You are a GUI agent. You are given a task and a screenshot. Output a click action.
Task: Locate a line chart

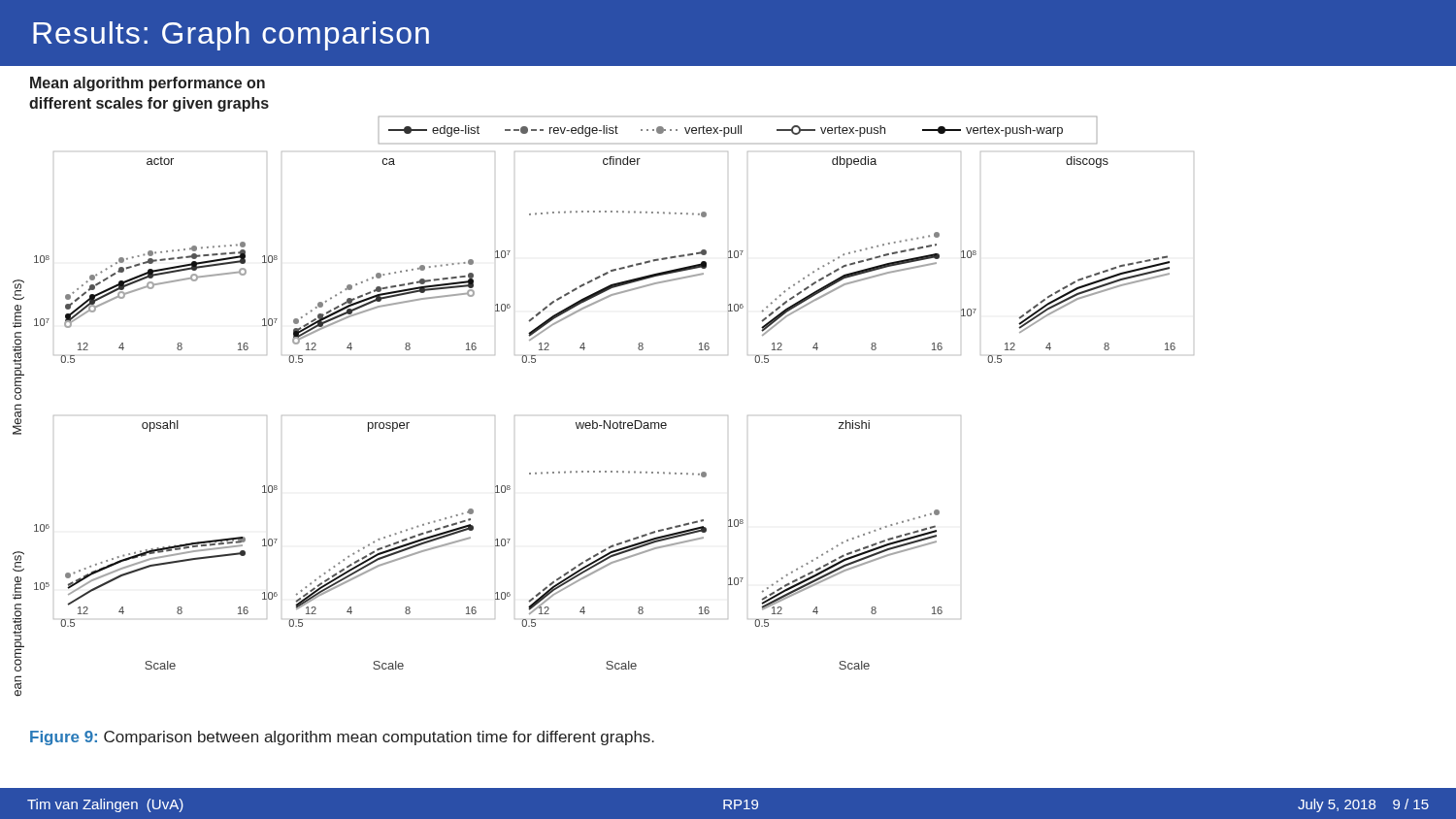coord(728,381)
